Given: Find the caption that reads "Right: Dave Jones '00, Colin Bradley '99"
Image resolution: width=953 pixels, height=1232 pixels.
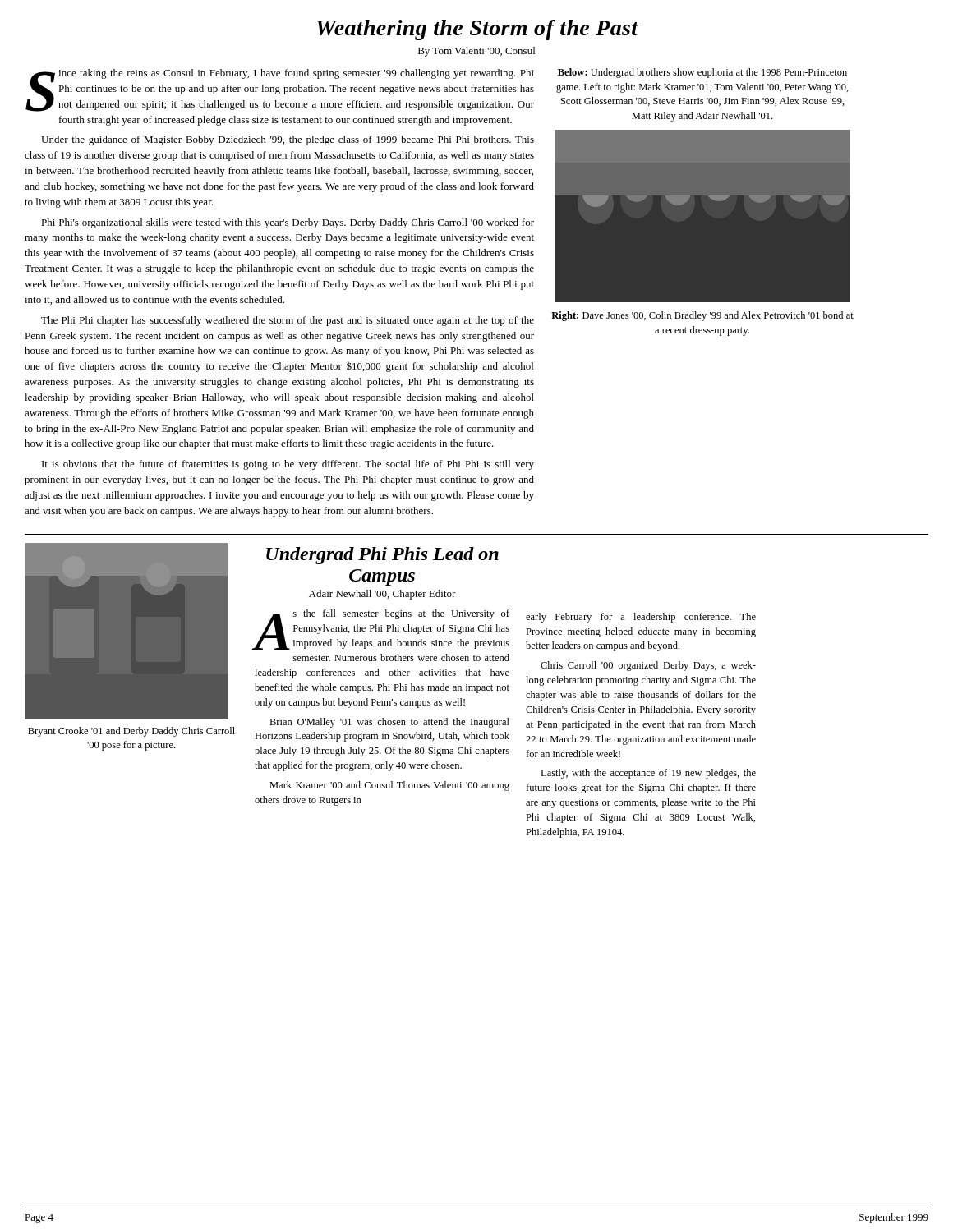Looking at the screenshot, I should click(702, 323).
